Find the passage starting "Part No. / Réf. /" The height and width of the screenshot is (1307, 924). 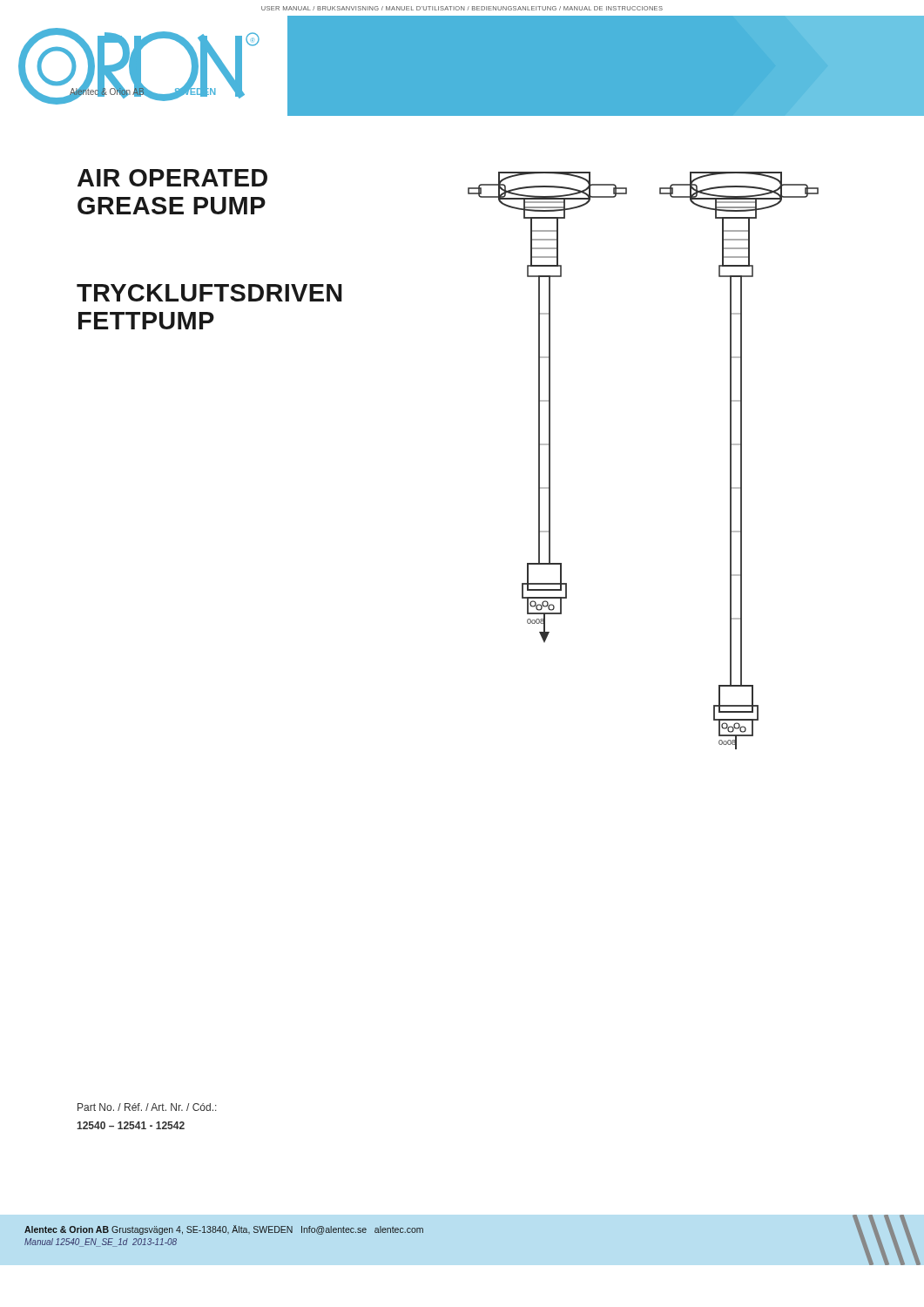[x=147, y=1117]
